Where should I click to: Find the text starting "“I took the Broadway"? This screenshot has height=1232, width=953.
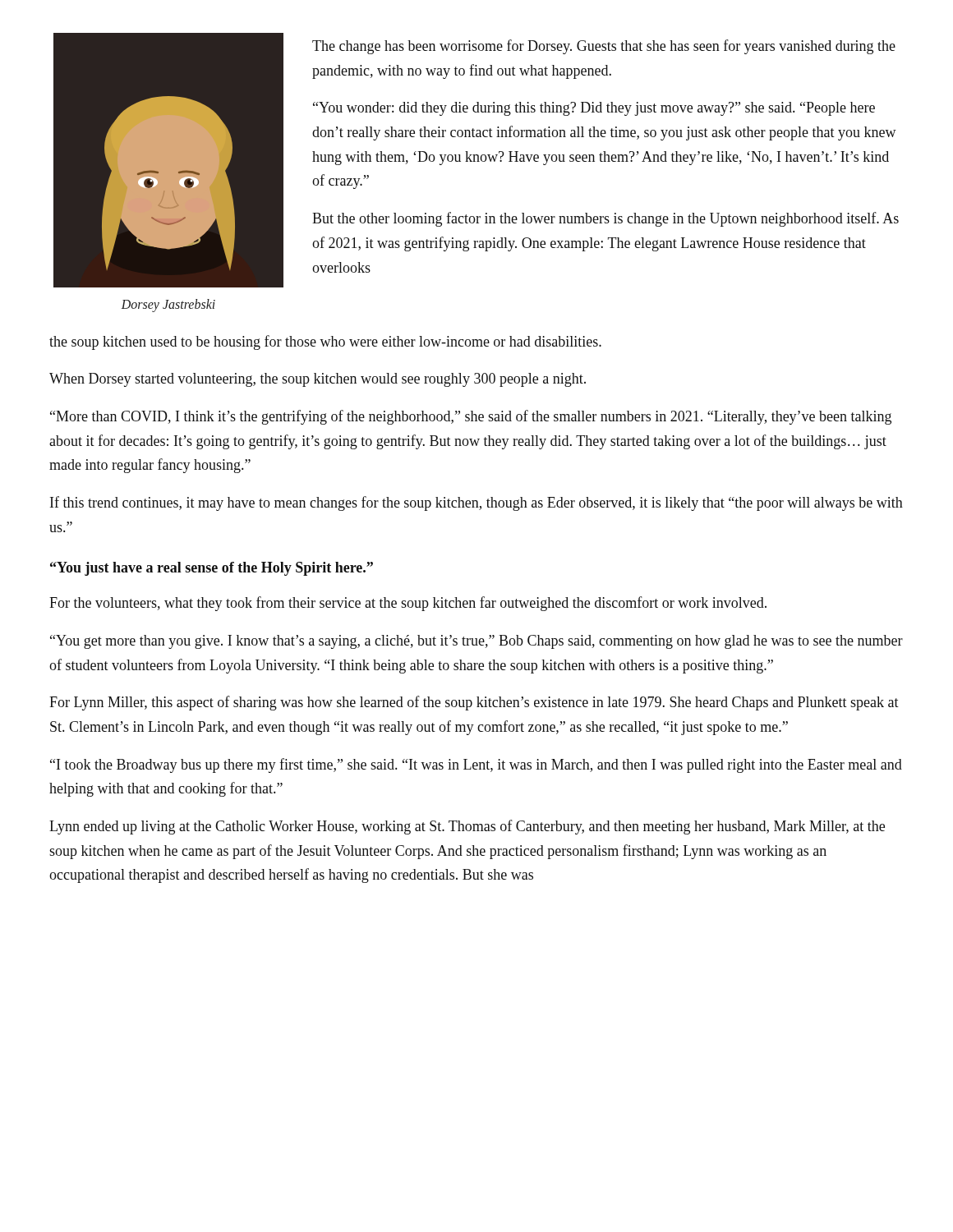476,777
